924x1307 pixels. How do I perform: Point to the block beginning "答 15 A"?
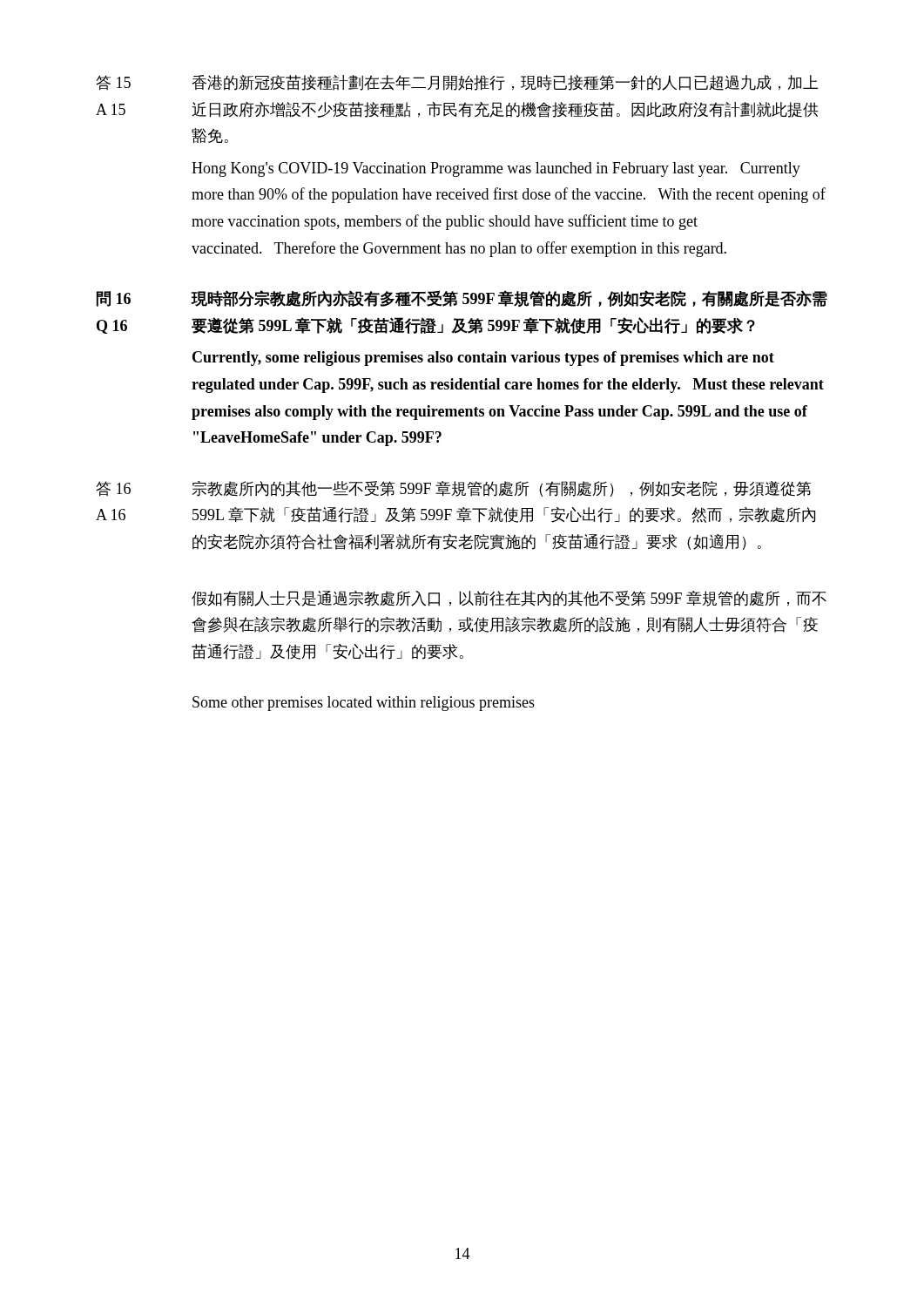462,166
